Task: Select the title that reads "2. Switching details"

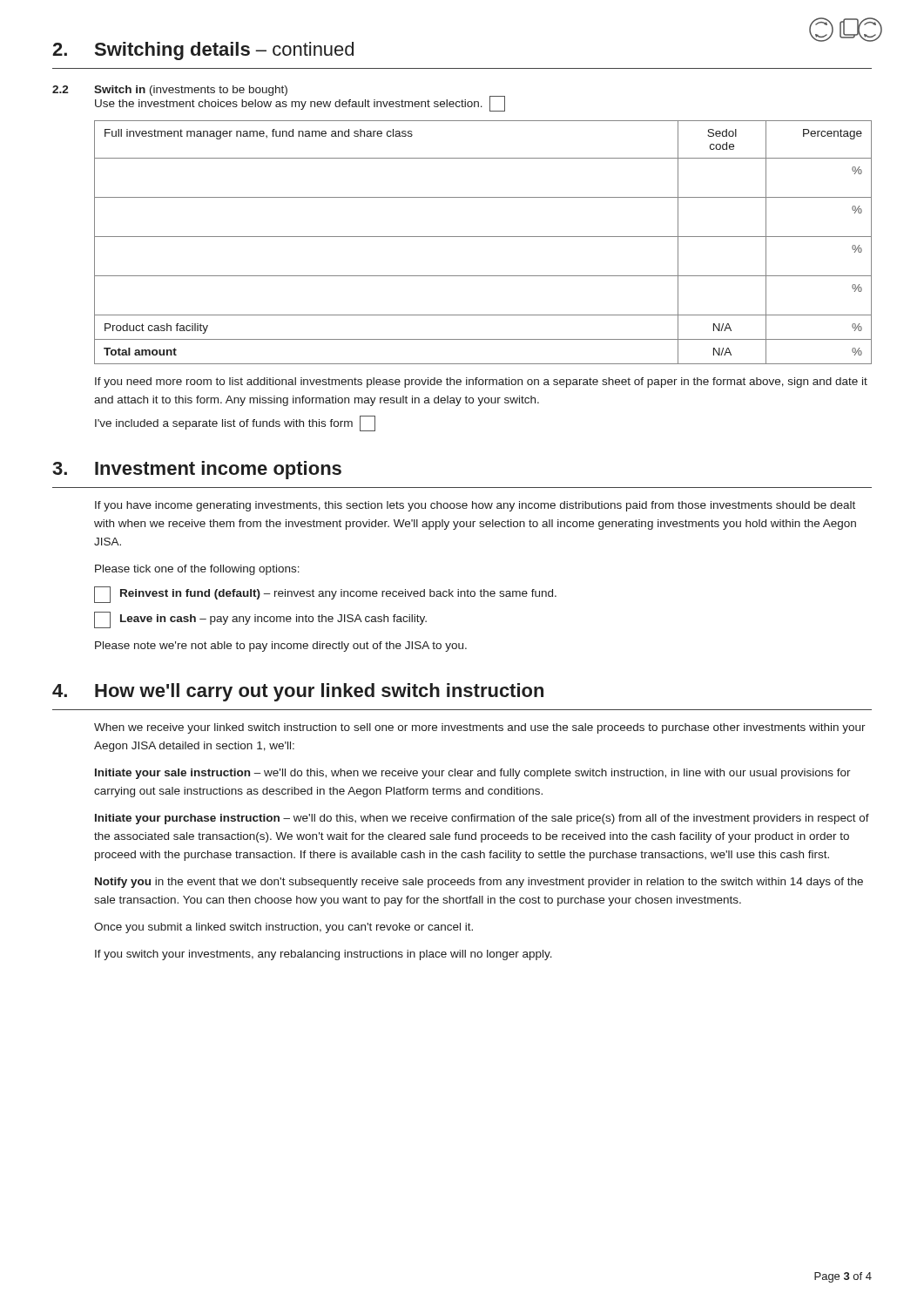Action: (204, 50)
